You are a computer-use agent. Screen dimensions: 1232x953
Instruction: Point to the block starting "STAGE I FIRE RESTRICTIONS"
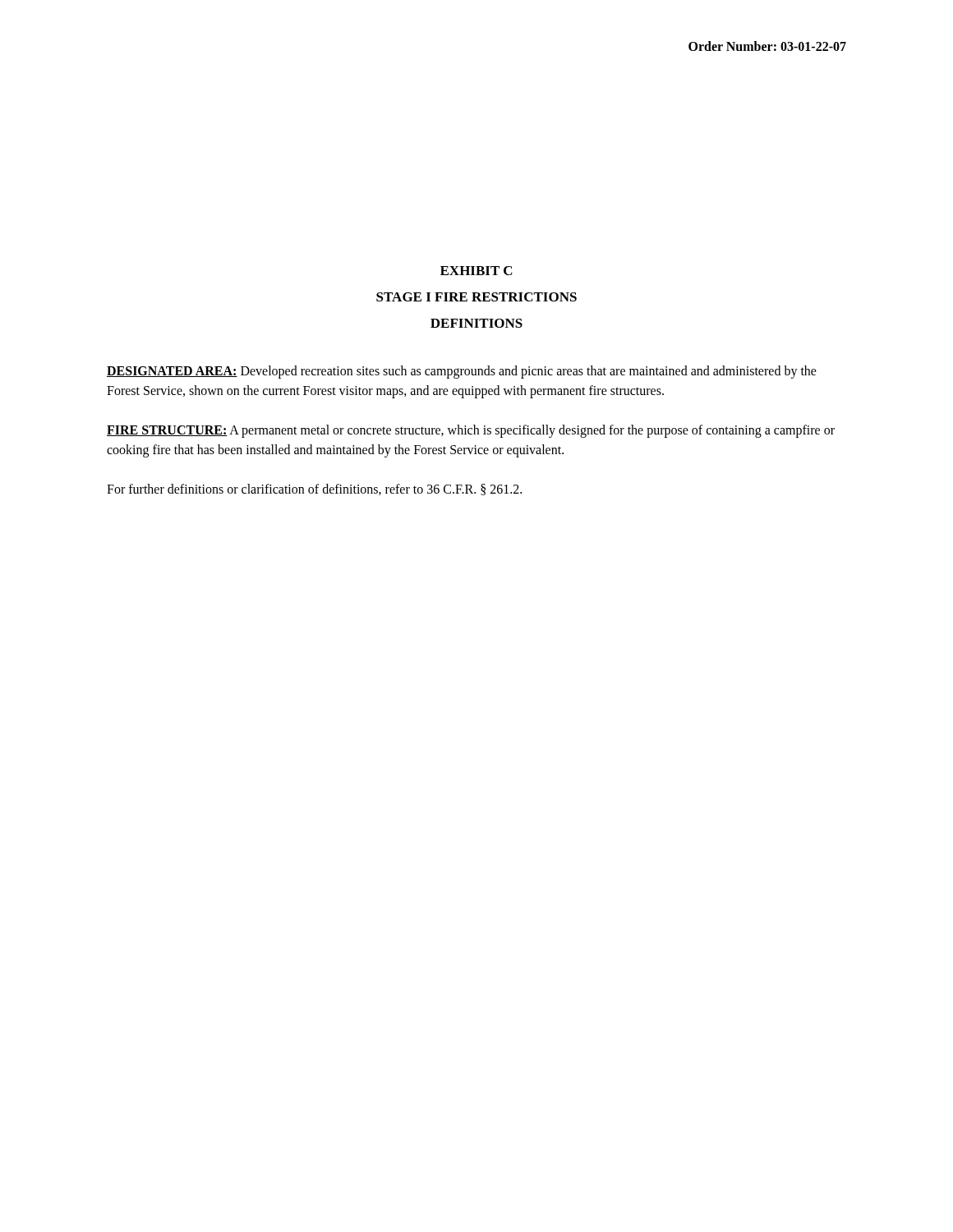point(476,297)
